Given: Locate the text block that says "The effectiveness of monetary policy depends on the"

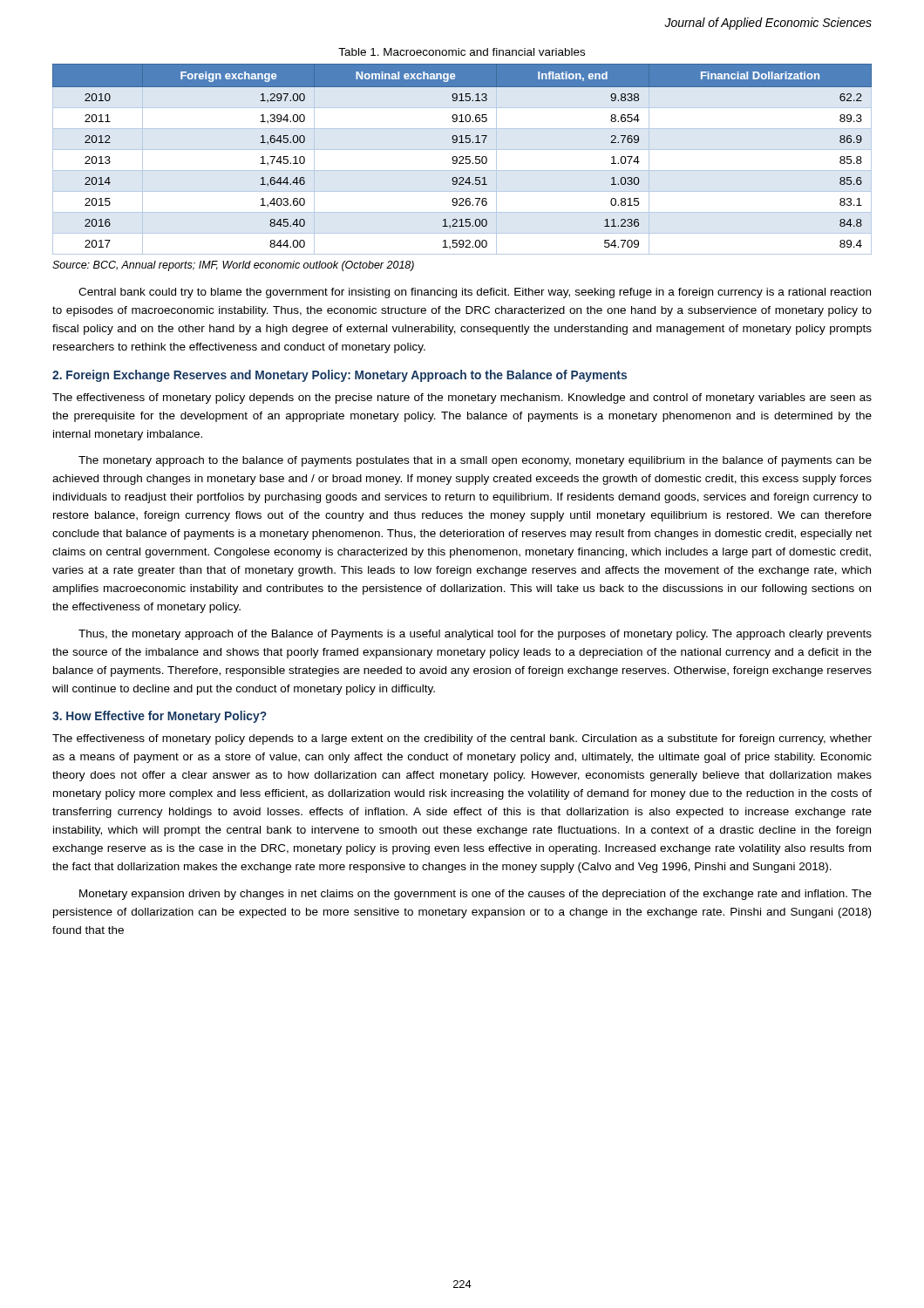Looking at the screenshot, I should tap(462, 415).
